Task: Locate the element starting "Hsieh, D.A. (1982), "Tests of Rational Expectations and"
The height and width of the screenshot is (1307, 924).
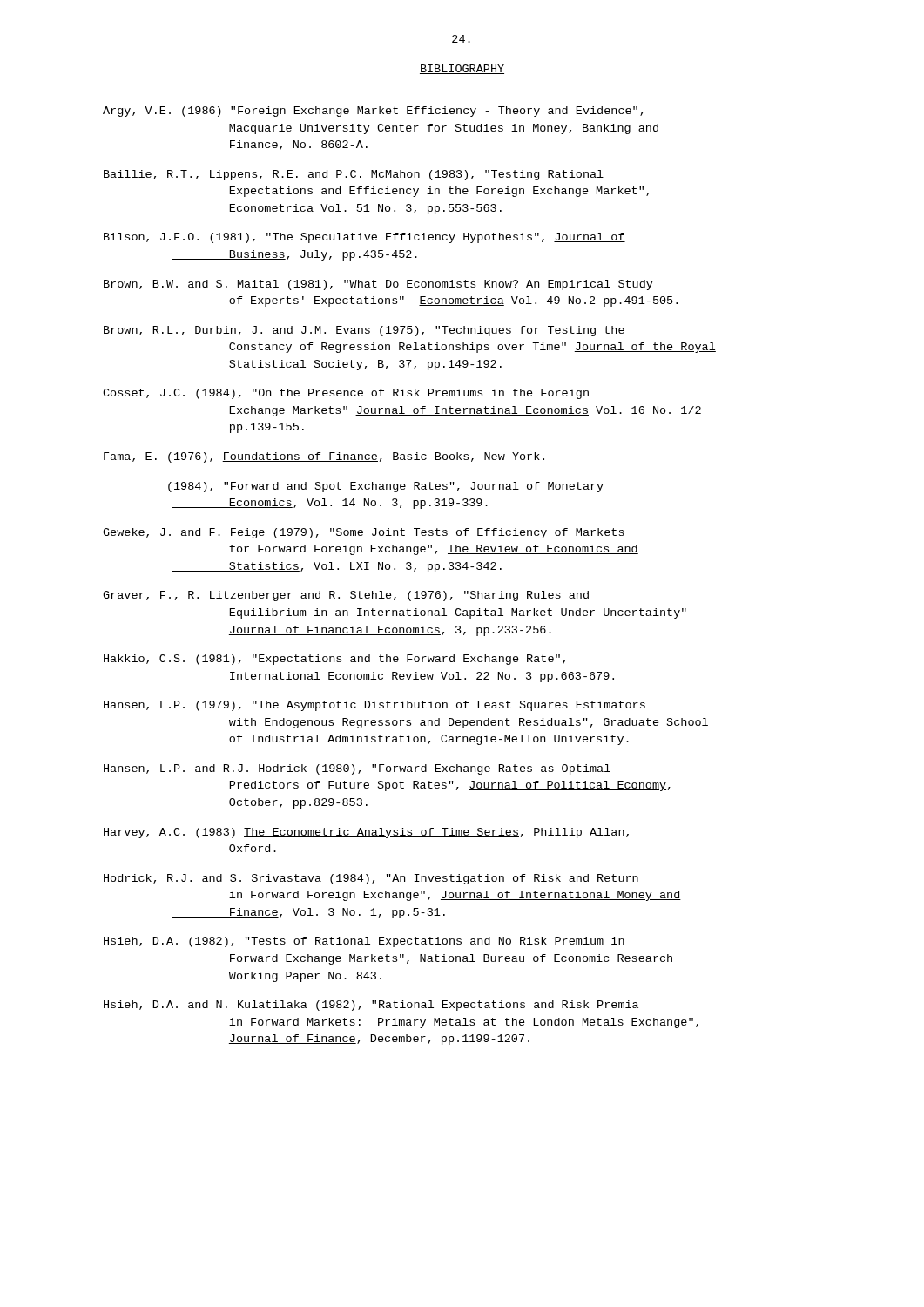Action: pyautogui.click(x=388, y=959)
